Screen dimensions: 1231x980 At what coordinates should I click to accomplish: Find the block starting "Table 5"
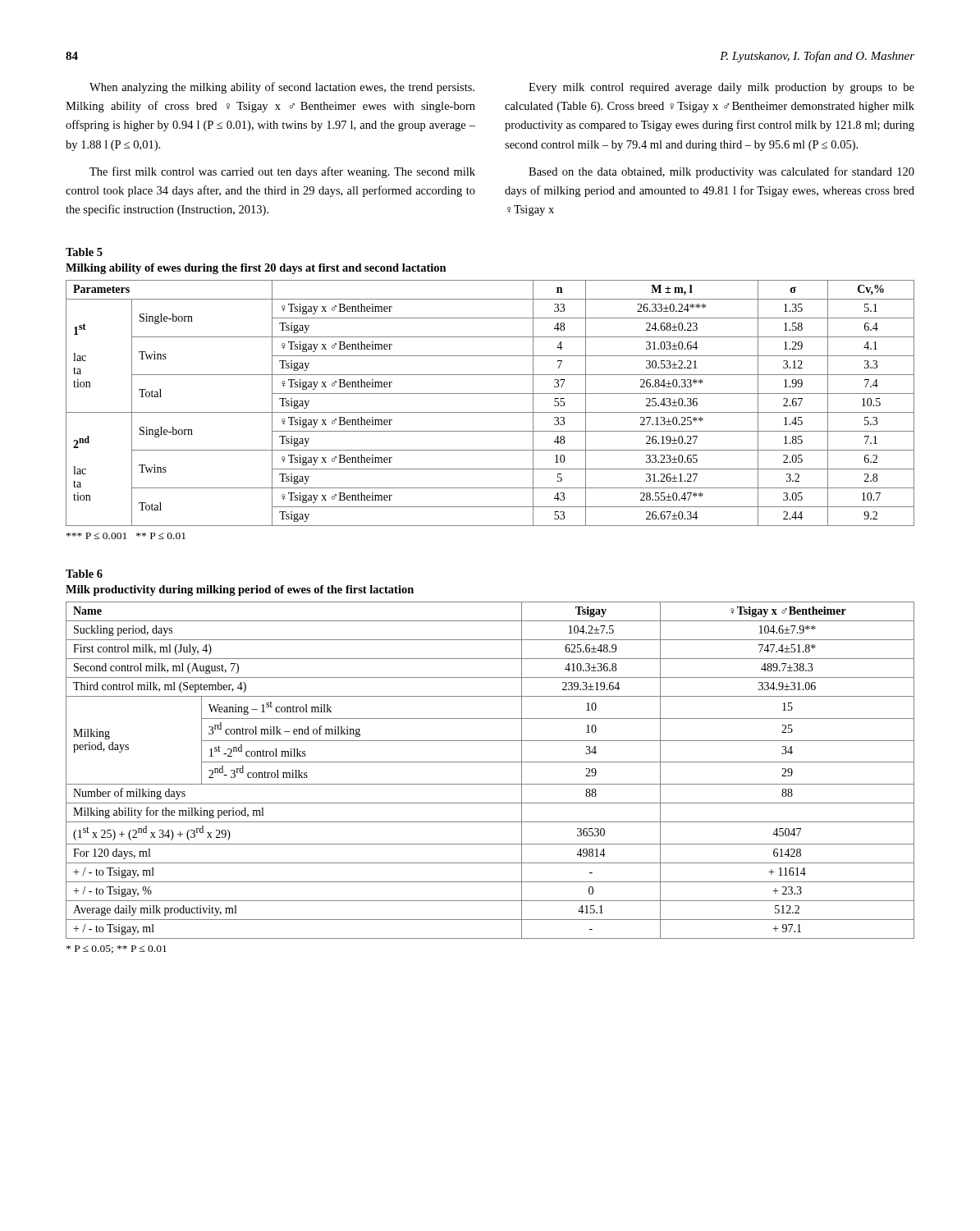84,252
